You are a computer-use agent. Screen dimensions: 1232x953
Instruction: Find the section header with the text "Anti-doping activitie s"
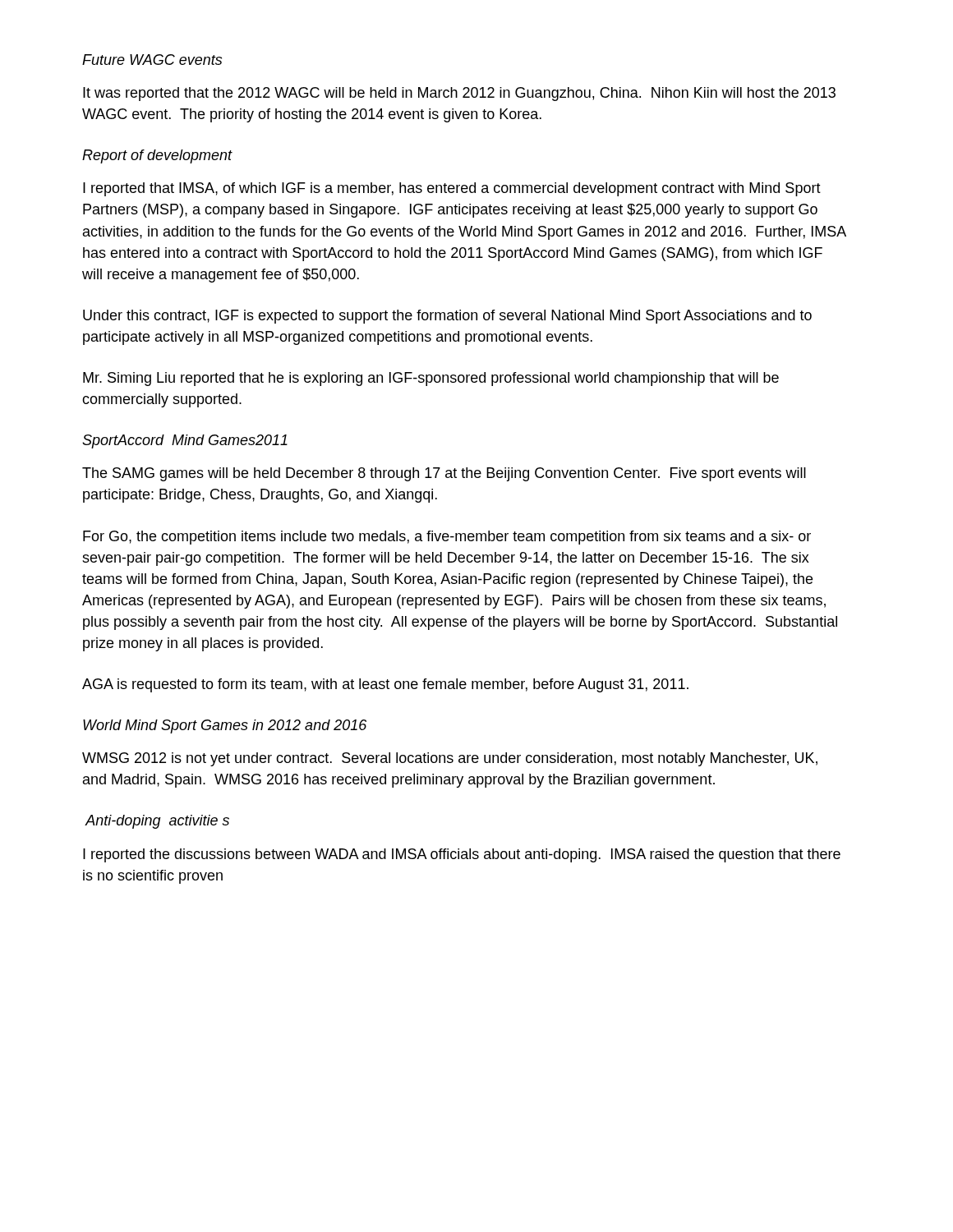156,821
